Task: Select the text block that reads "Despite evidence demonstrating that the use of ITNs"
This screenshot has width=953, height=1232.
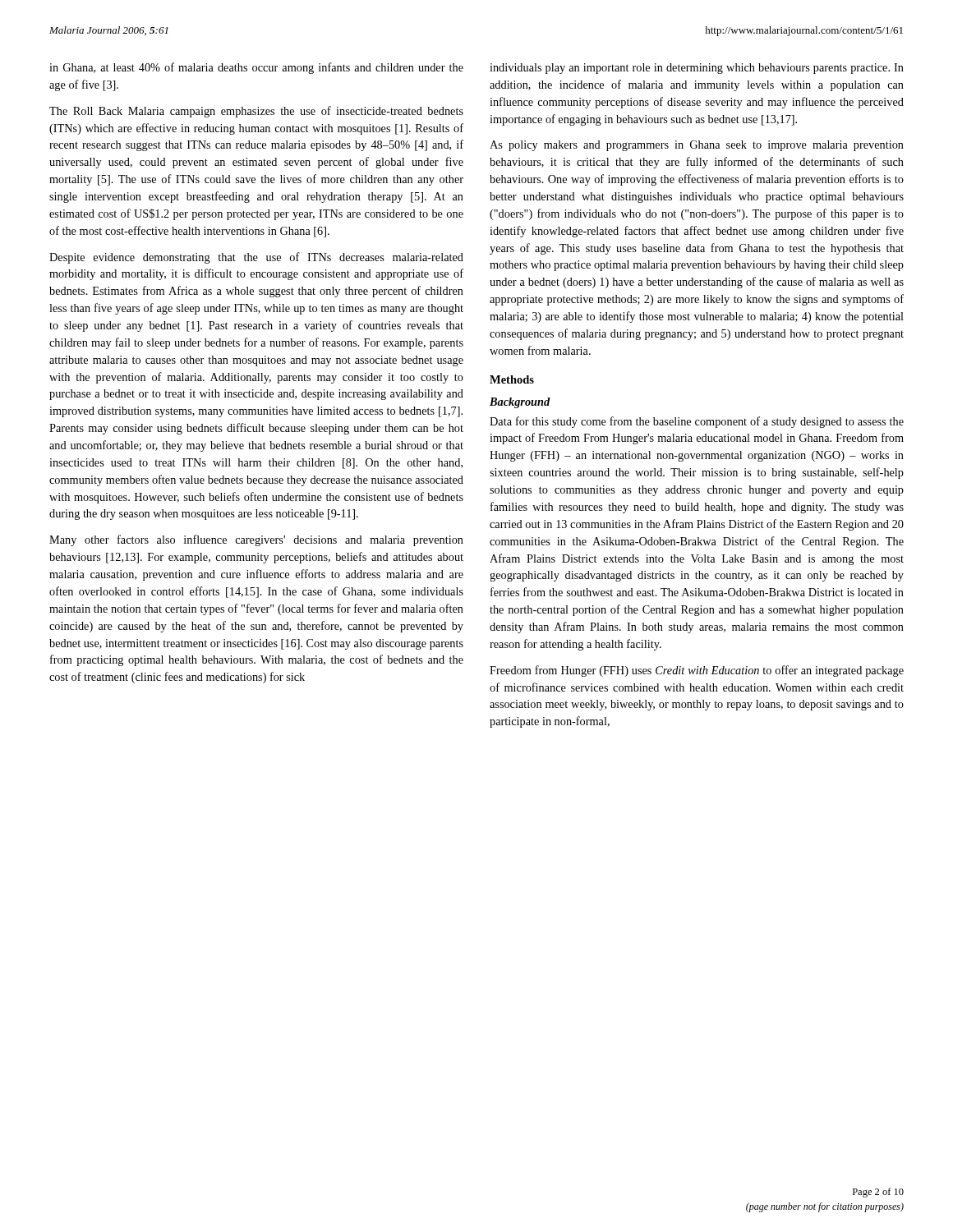Action: 256,386
